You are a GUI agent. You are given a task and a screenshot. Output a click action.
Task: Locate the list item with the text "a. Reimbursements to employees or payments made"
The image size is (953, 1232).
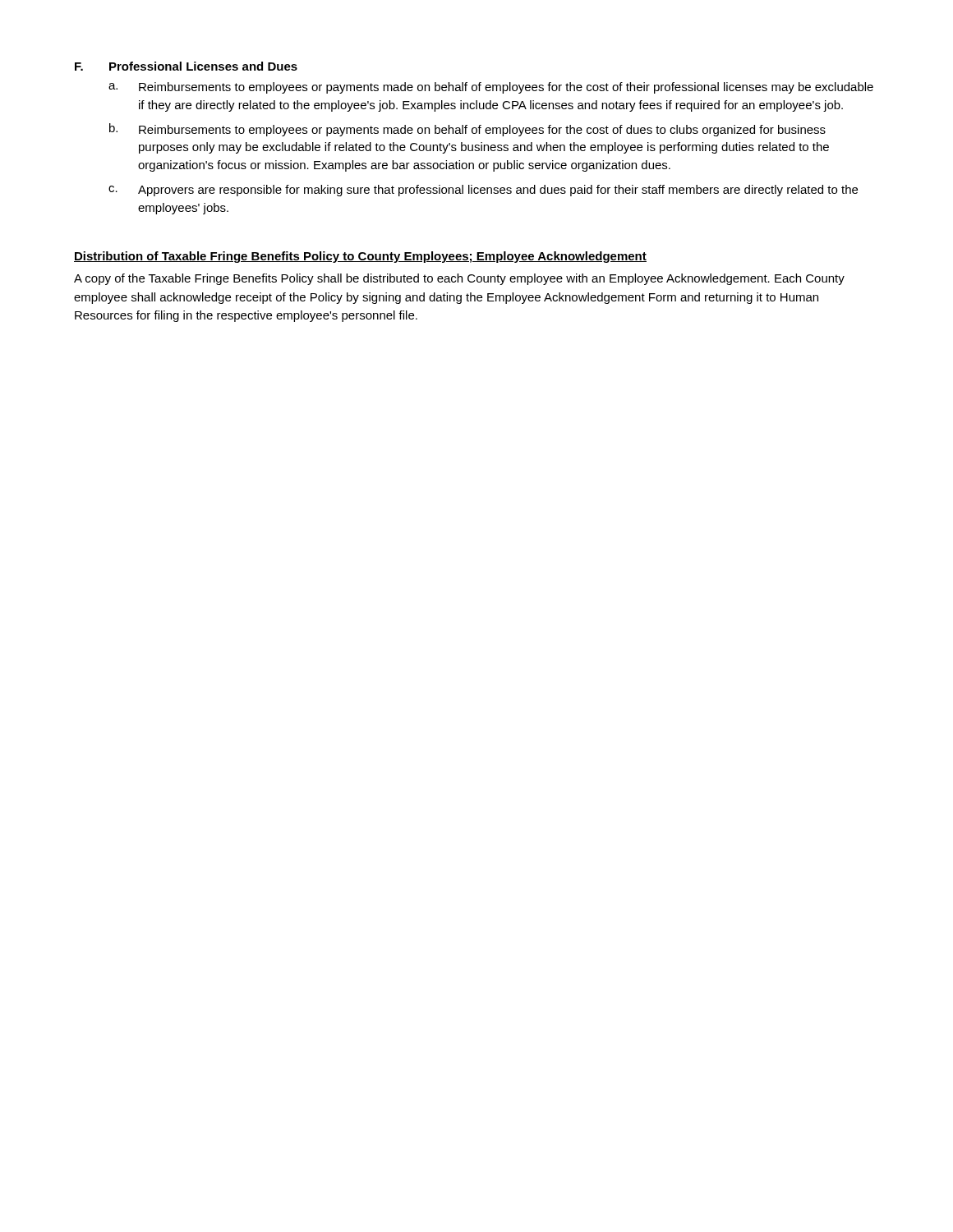pos(494,96)
